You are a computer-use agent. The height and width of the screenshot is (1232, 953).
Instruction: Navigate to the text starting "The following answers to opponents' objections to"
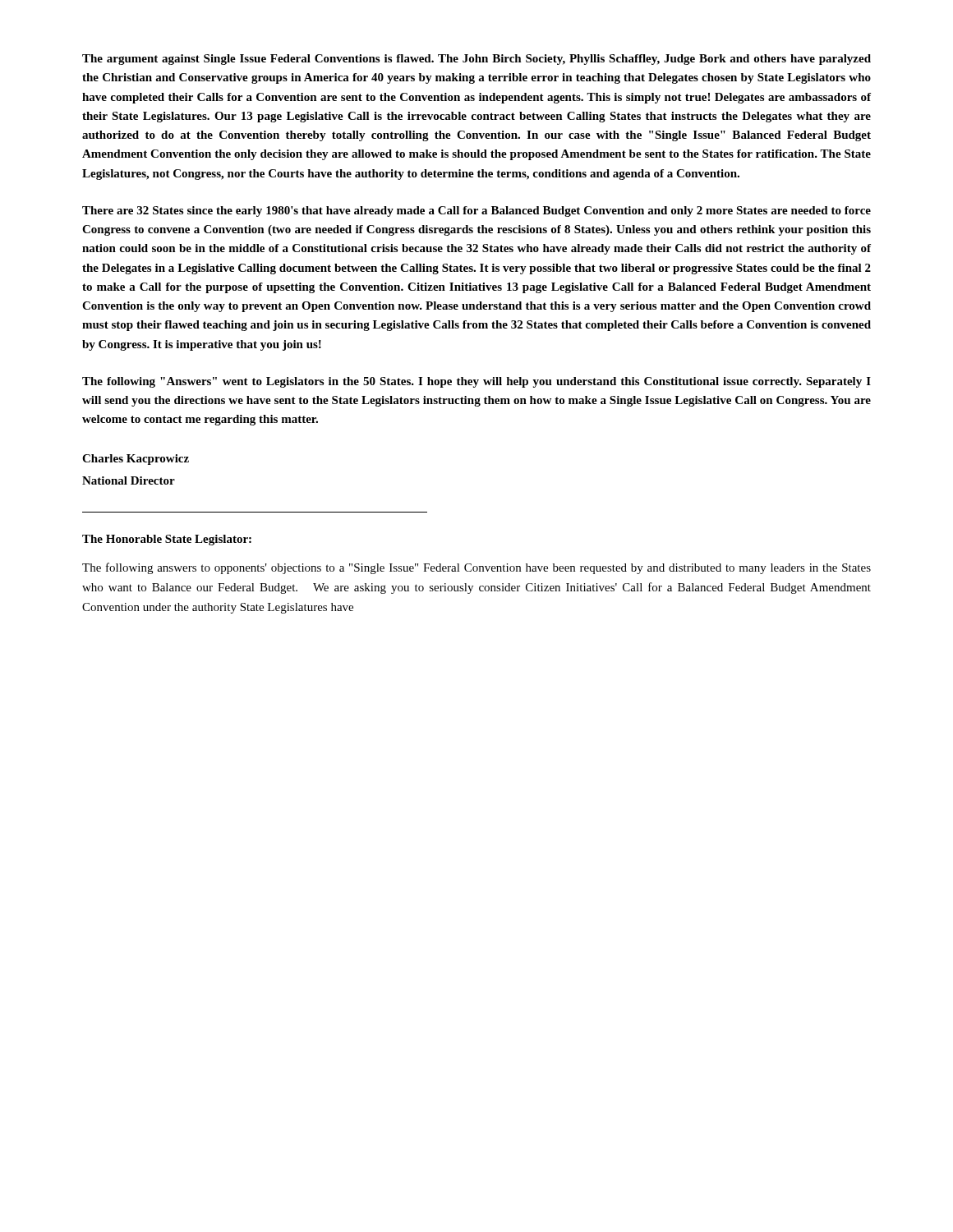[476, 587]
